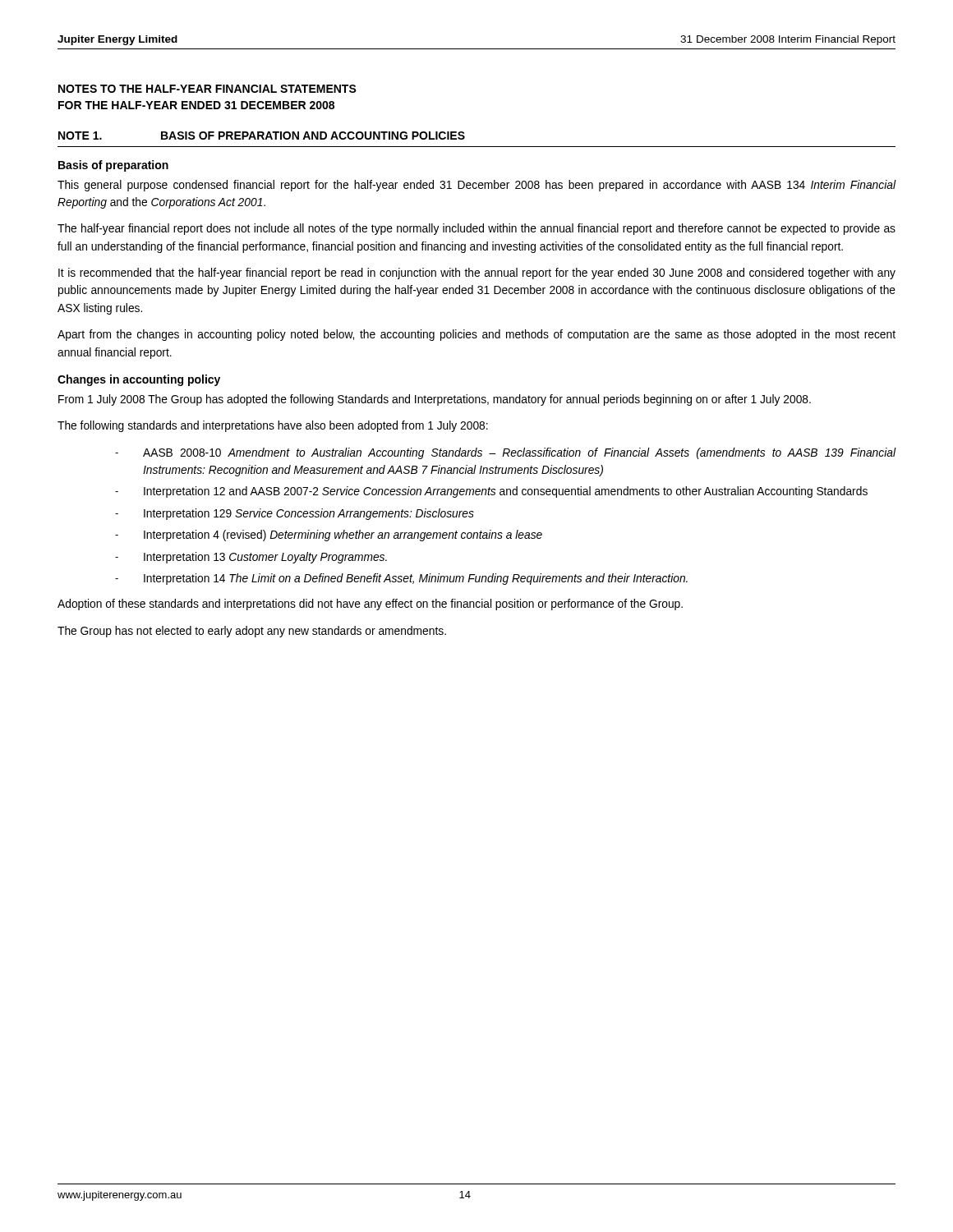Find the text block that says "This general purpose condensed financial report"
Screen dimensions: 1232x953
tap(476, 194)
